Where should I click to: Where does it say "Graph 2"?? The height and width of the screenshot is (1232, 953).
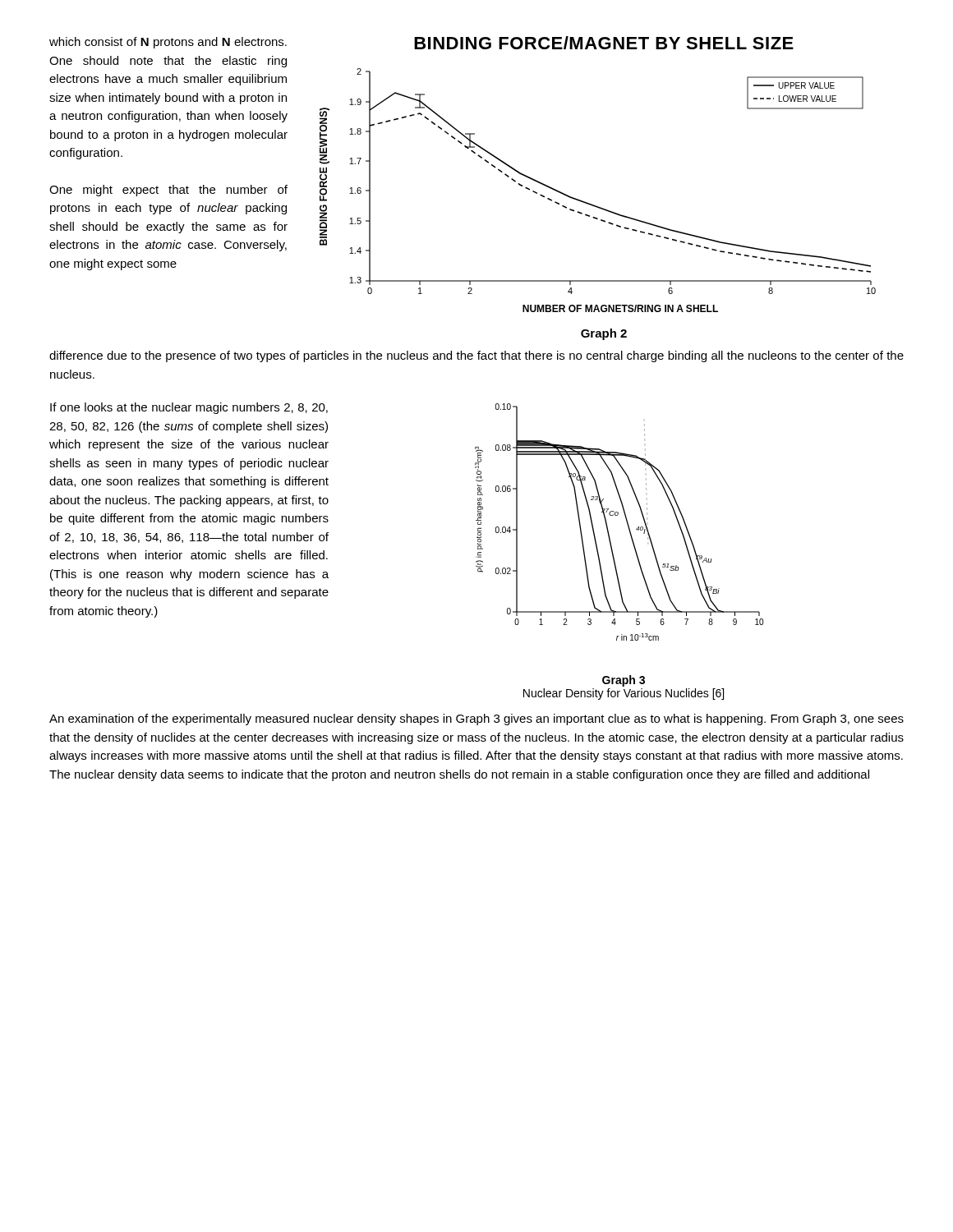(604, 333)
